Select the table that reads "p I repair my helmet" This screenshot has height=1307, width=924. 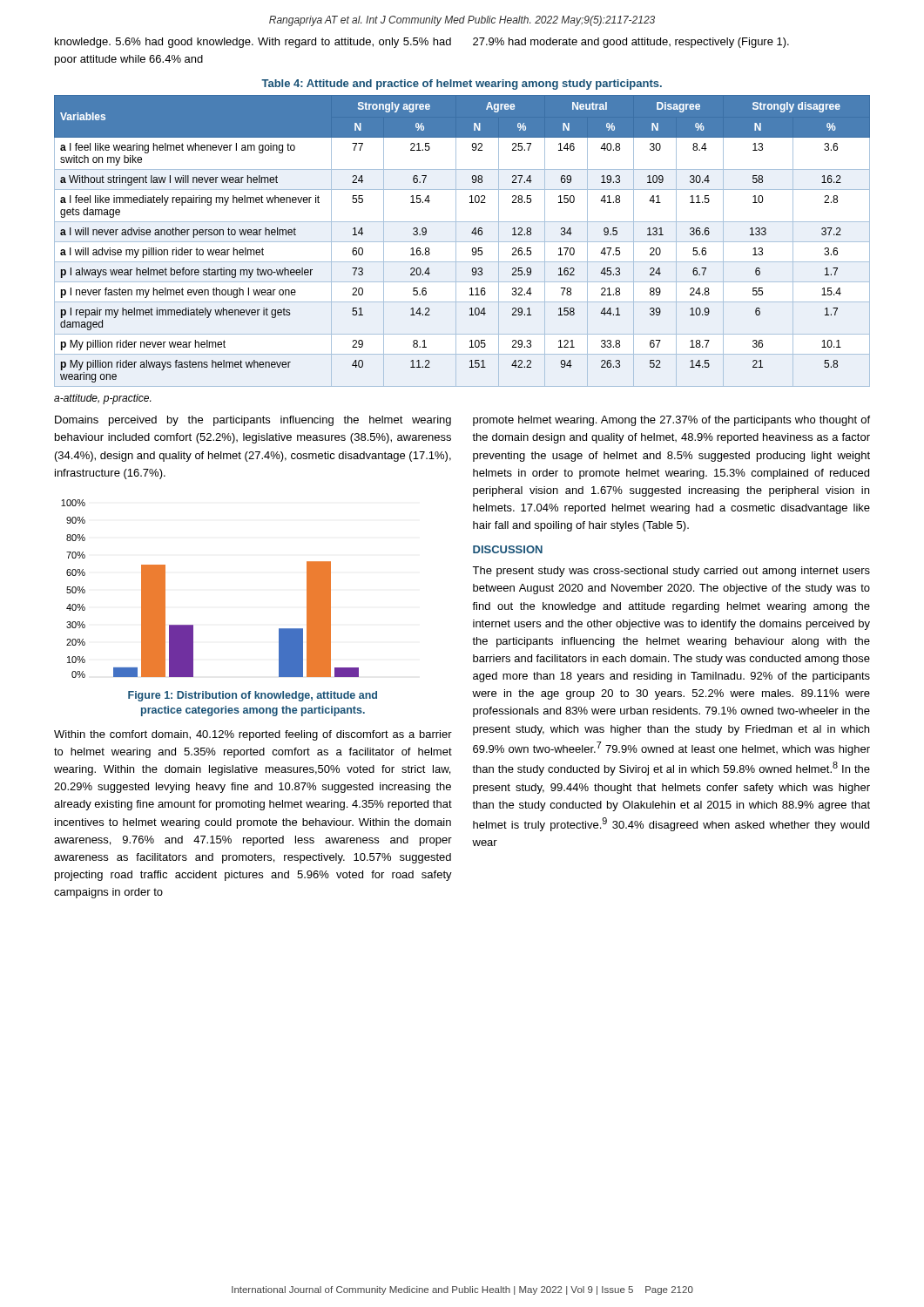(x=462, y=241)
